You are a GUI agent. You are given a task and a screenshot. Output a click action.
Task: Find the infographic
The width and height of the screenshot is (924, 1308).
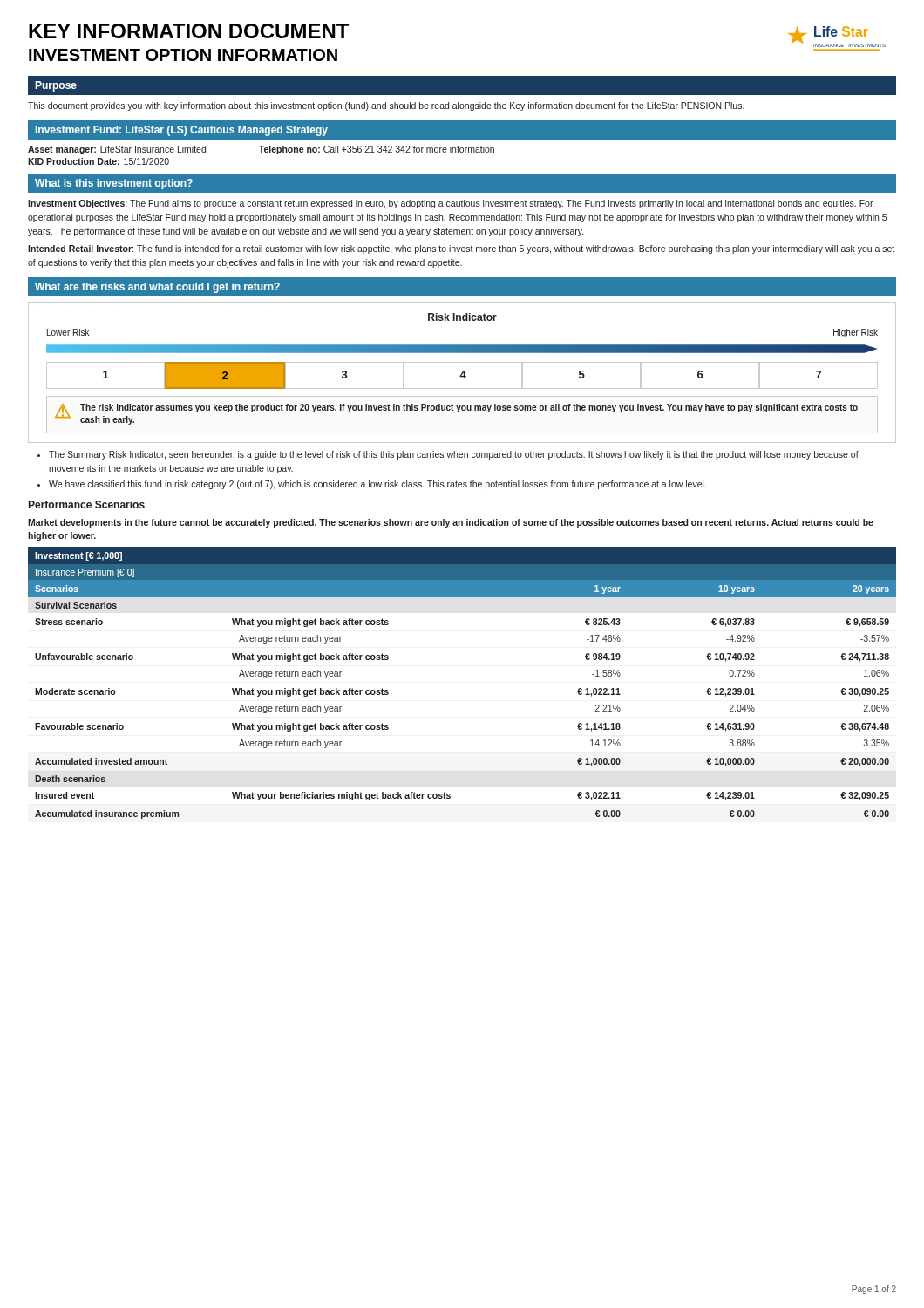462,372
